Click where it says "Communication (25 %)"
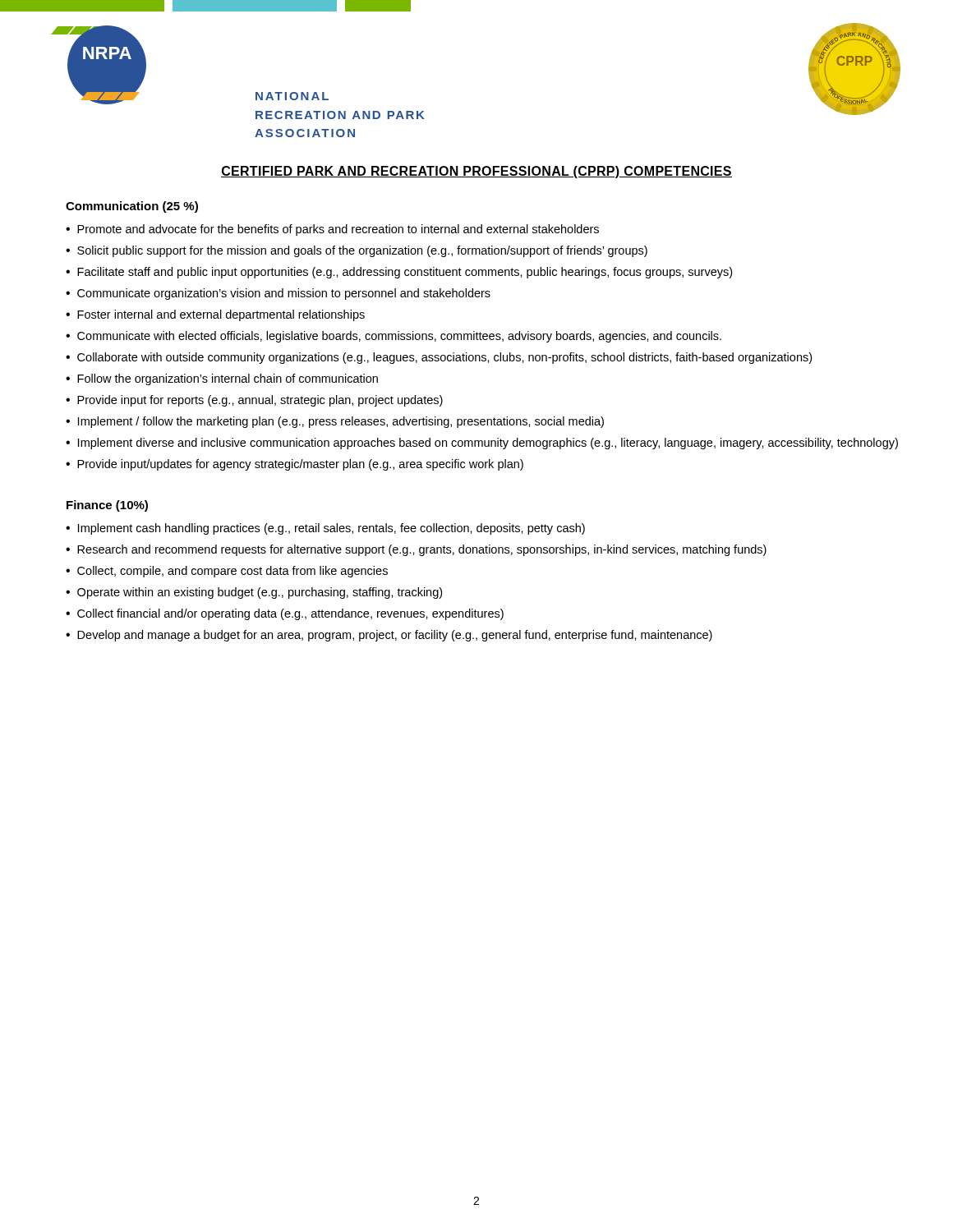This screenshot has height=1232, width=953. coord(132,207)
